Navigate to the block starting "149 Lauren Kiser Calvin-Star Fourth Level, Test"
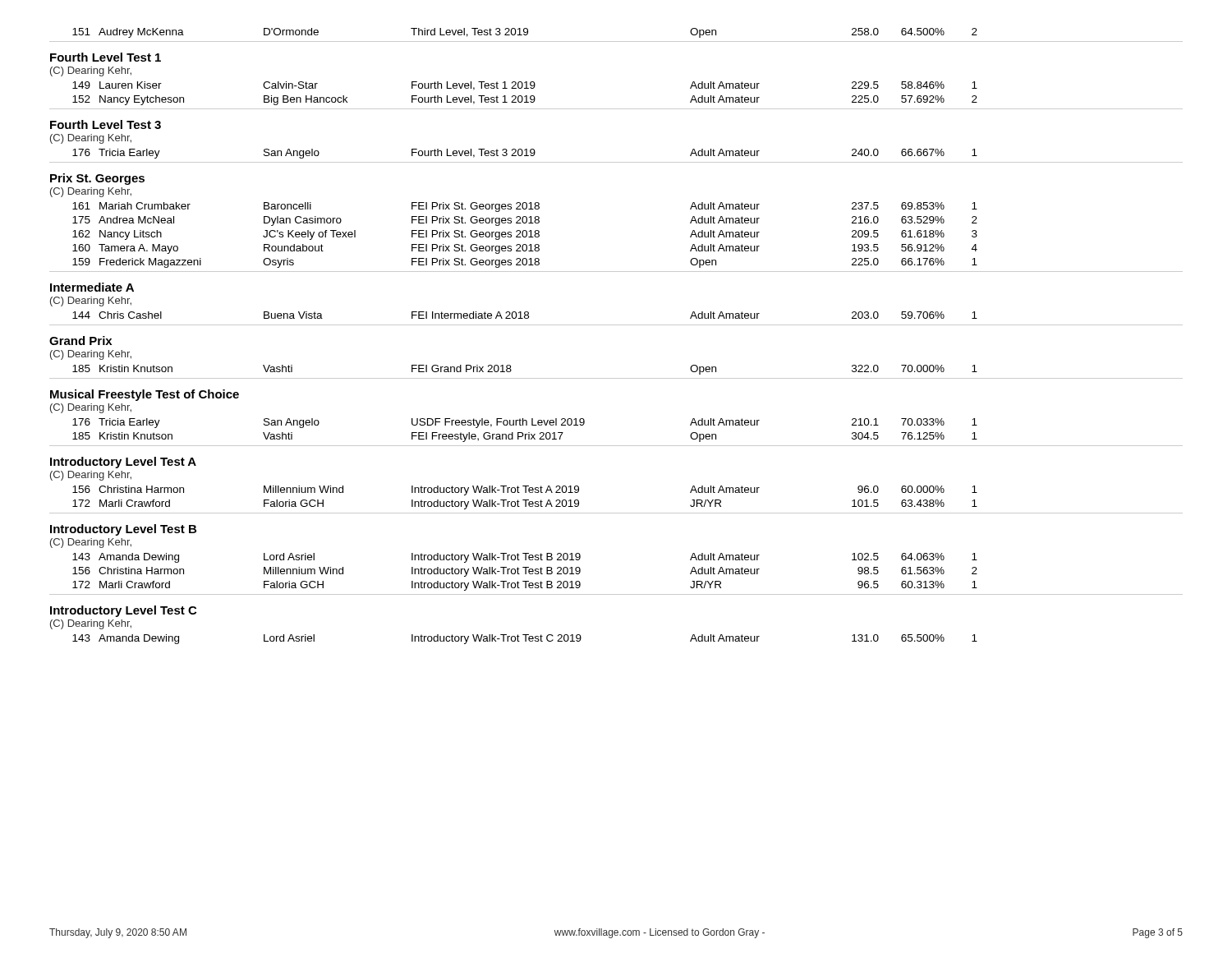The image size is (1232, 953). point(525,86)
